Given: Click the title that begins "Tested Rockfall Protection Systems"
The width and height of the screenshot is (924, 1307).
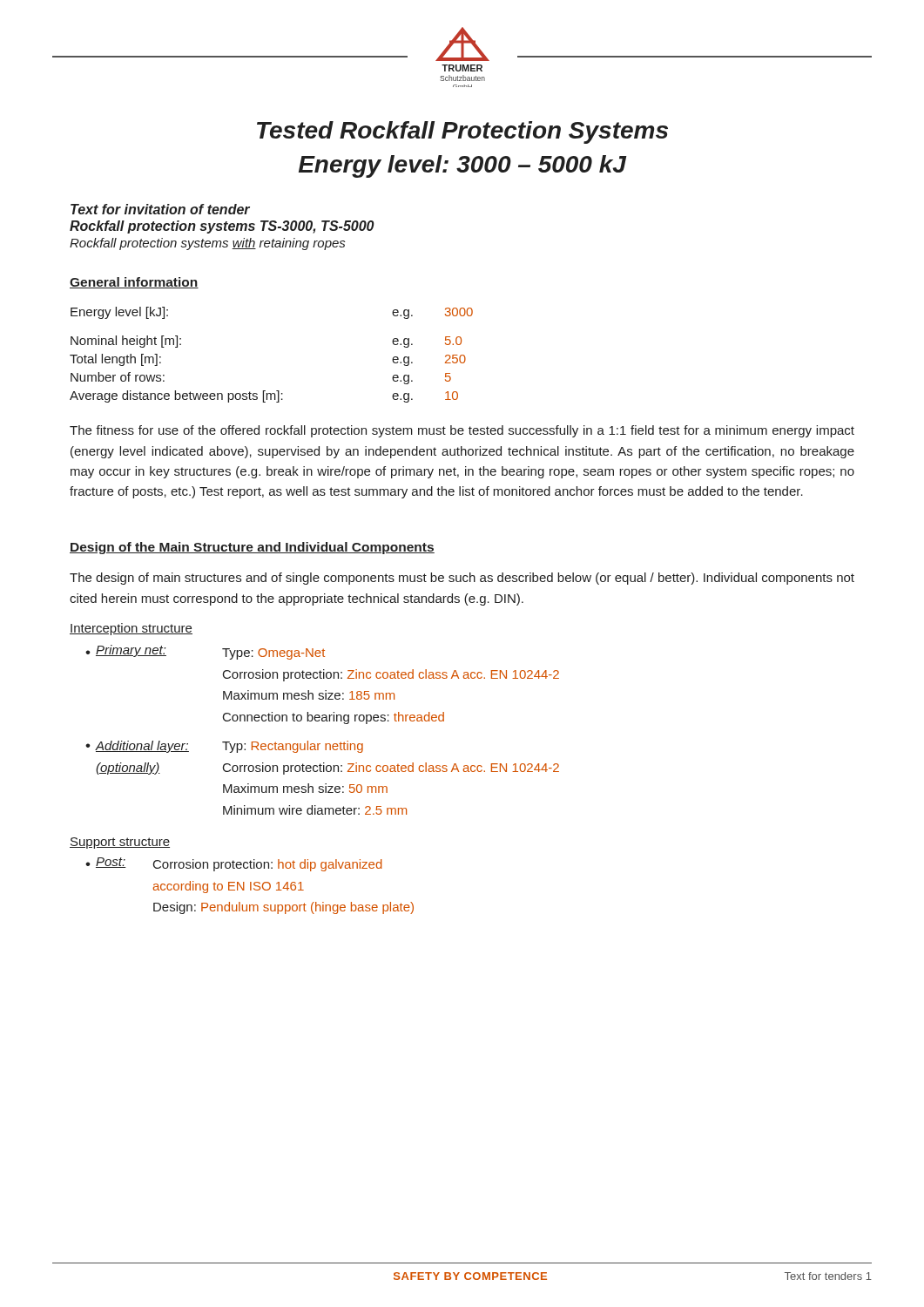Looking at the screenshot, I should 462,147.
